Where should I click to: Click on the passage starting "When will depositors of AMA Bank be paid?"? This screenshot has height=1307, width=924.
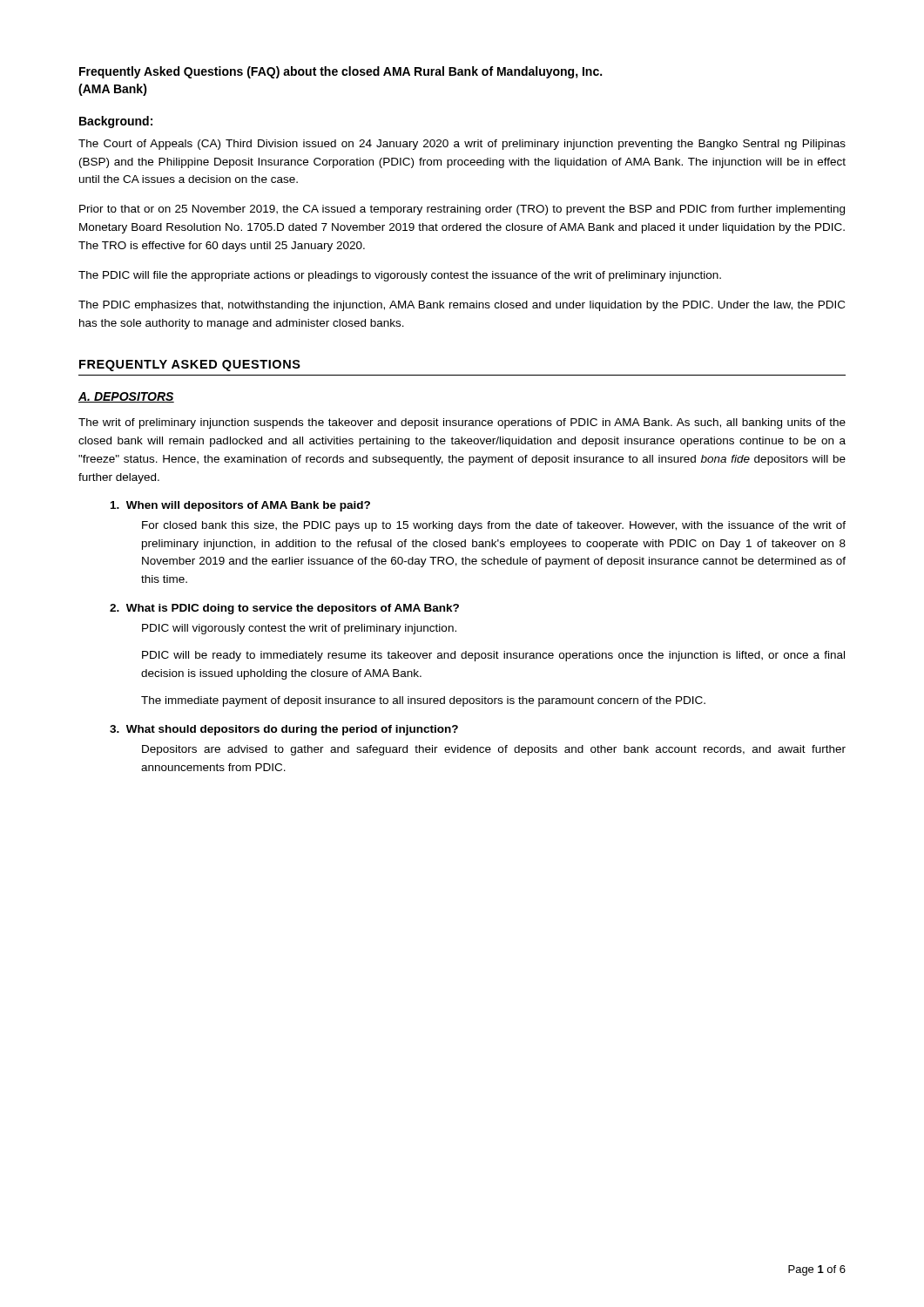coord(478,544)
